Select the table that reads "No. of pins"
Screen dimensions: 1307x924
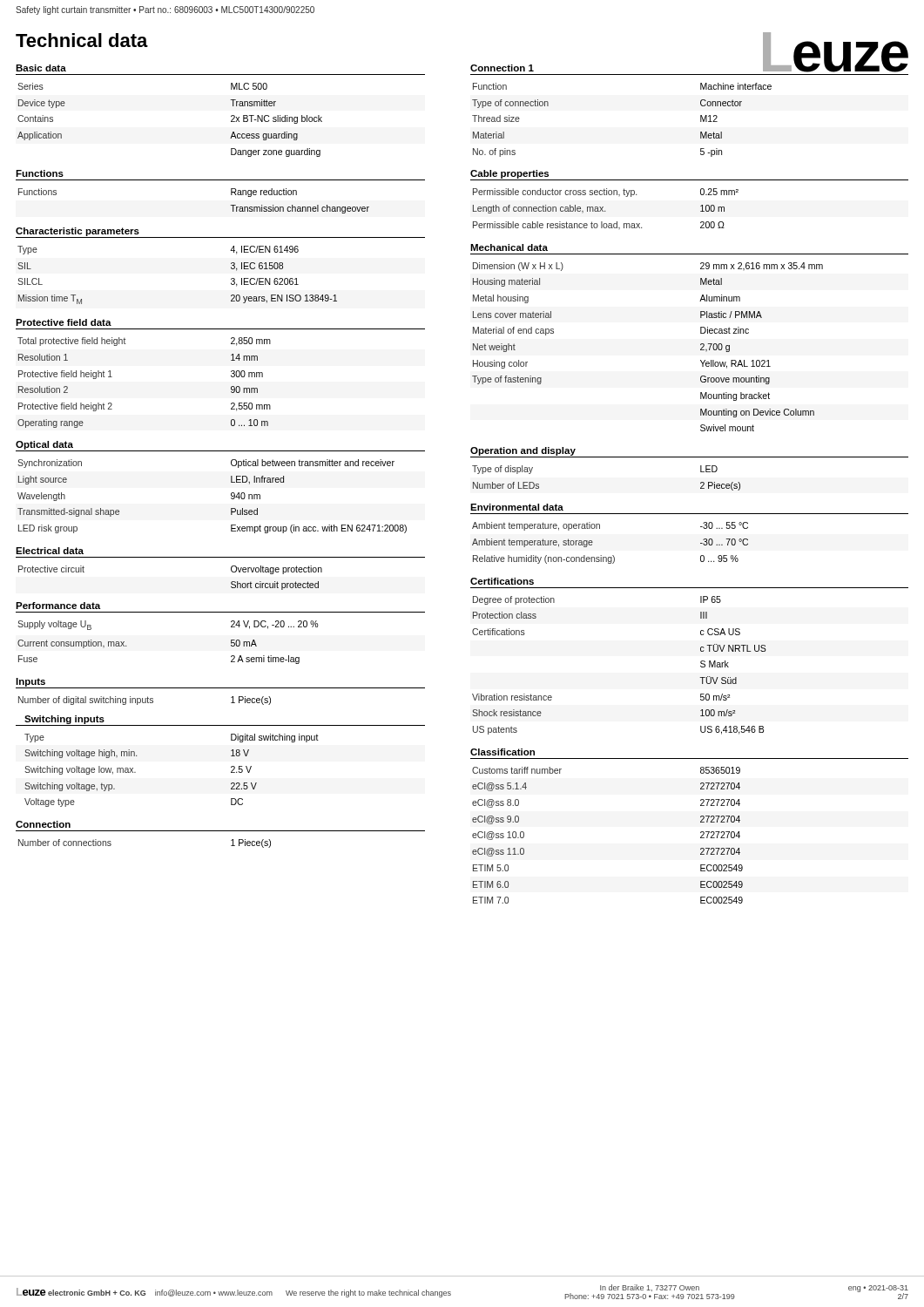click(689, 119)
